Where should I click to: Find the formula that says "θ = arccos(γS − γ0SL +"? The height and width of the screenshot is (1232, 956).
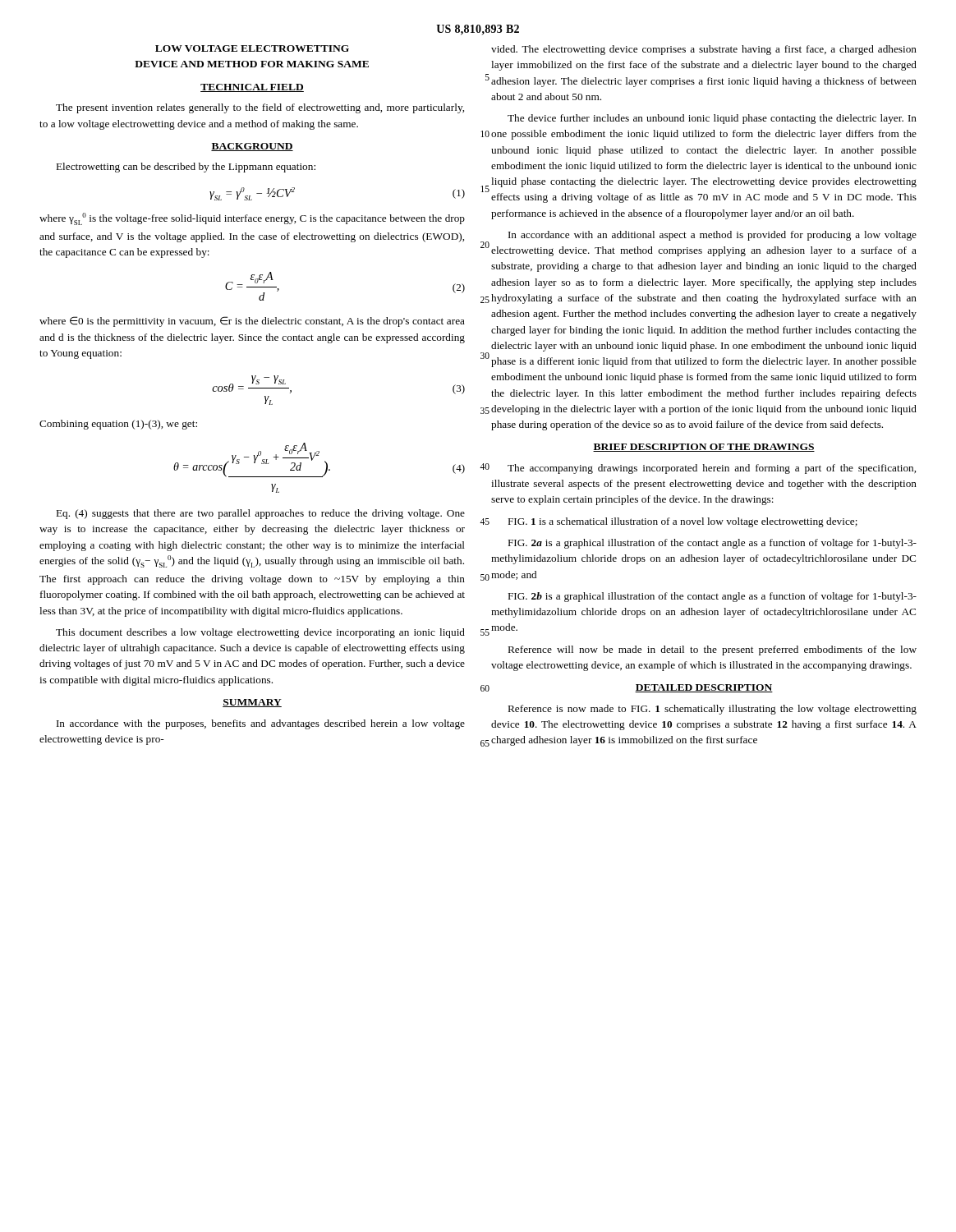pos(319,468)
